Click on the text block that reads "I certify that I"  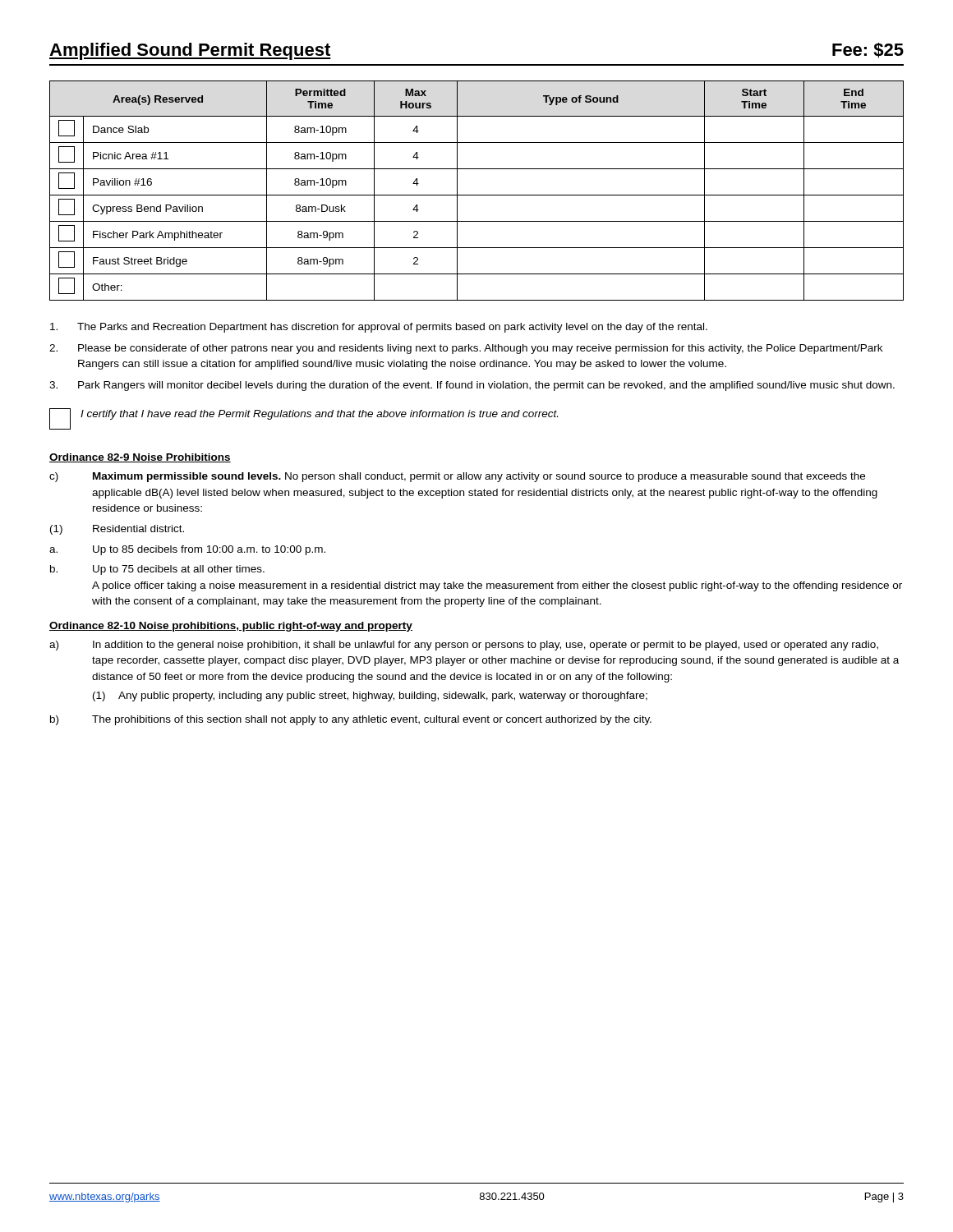coord(320,414)
